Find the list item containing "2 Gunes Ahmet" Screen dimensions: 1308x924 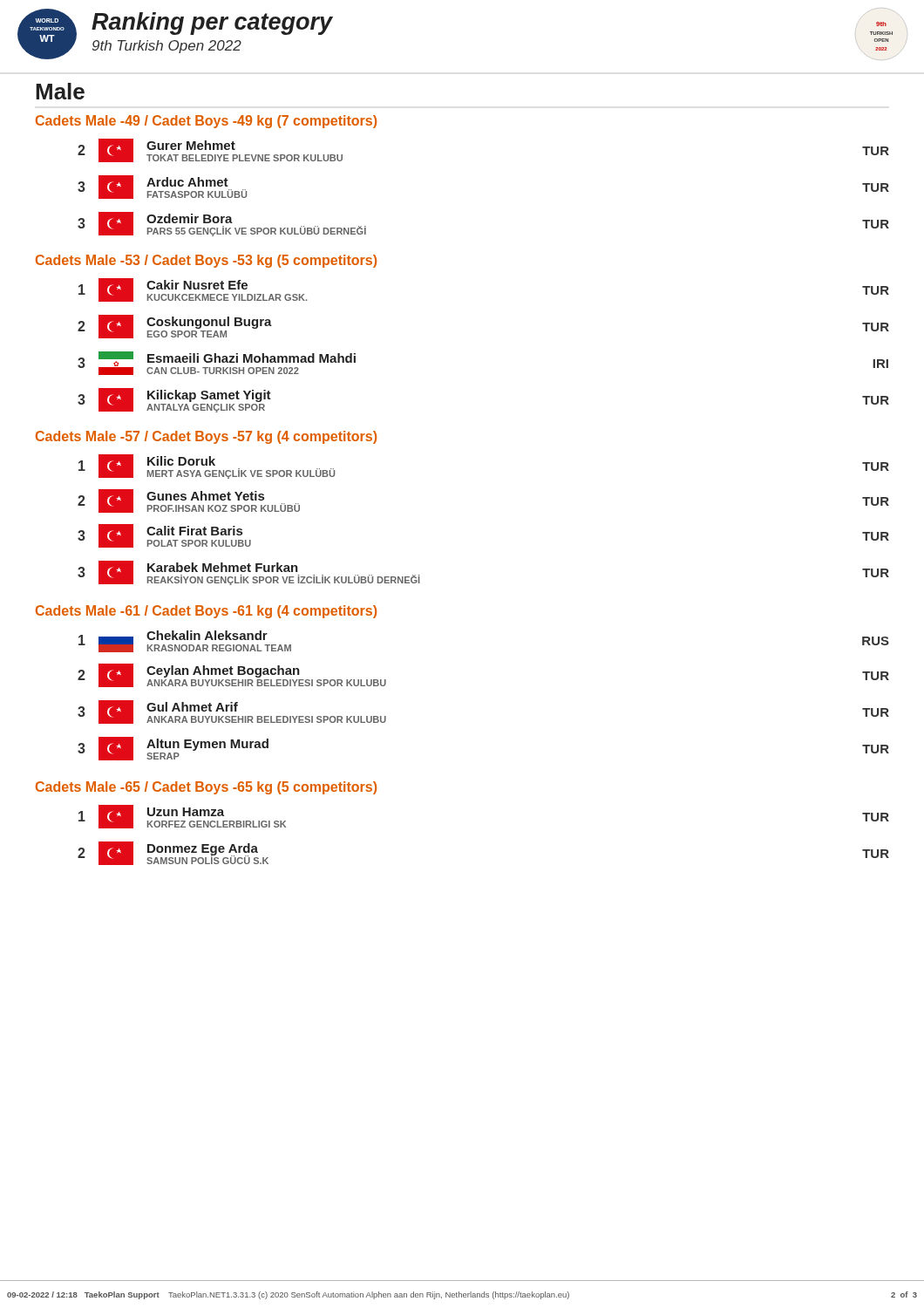click(202, 500)
